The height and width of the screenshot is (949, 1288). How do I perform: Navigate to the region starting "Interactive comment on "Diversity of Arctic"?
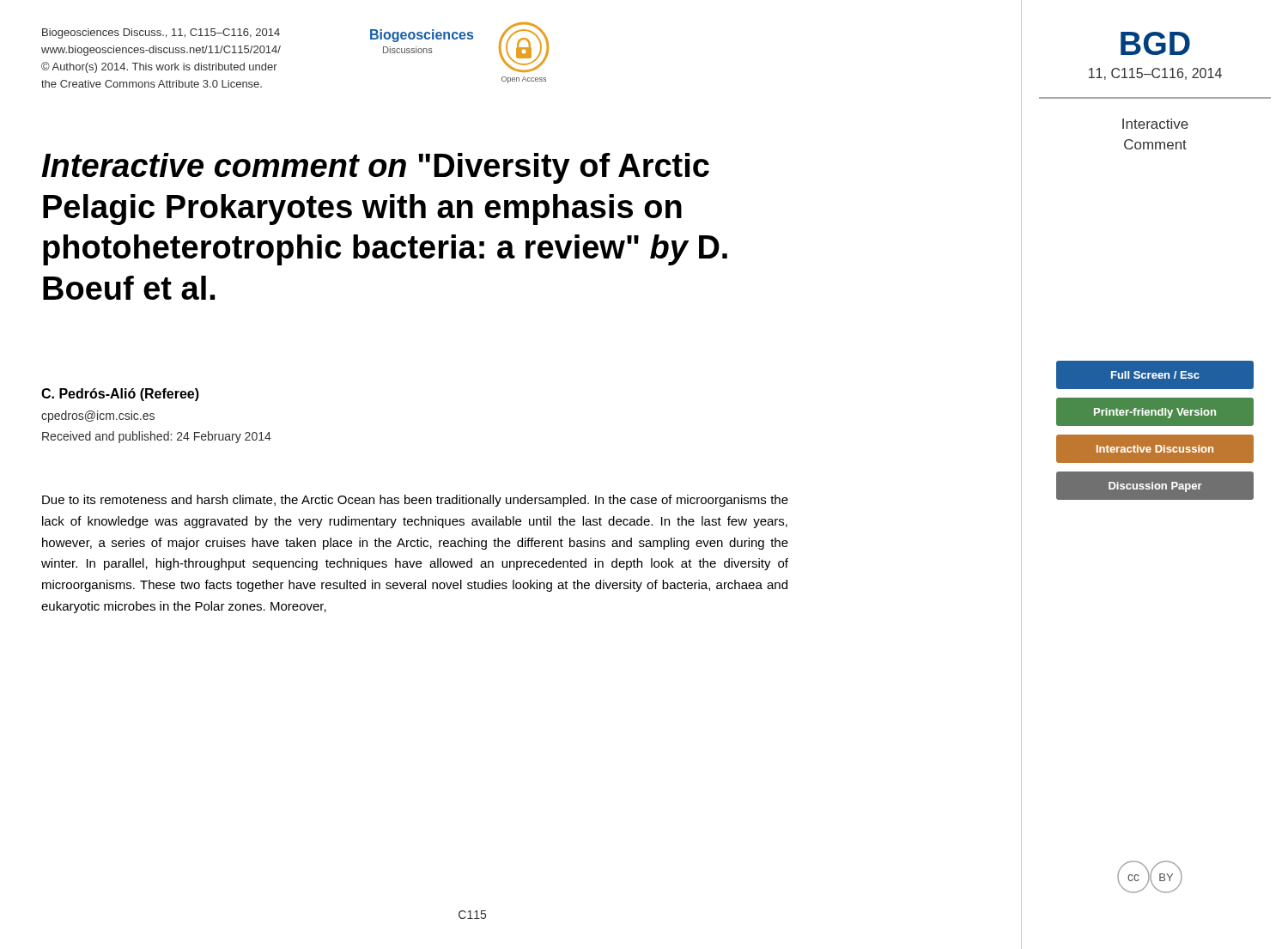point(415,228)
